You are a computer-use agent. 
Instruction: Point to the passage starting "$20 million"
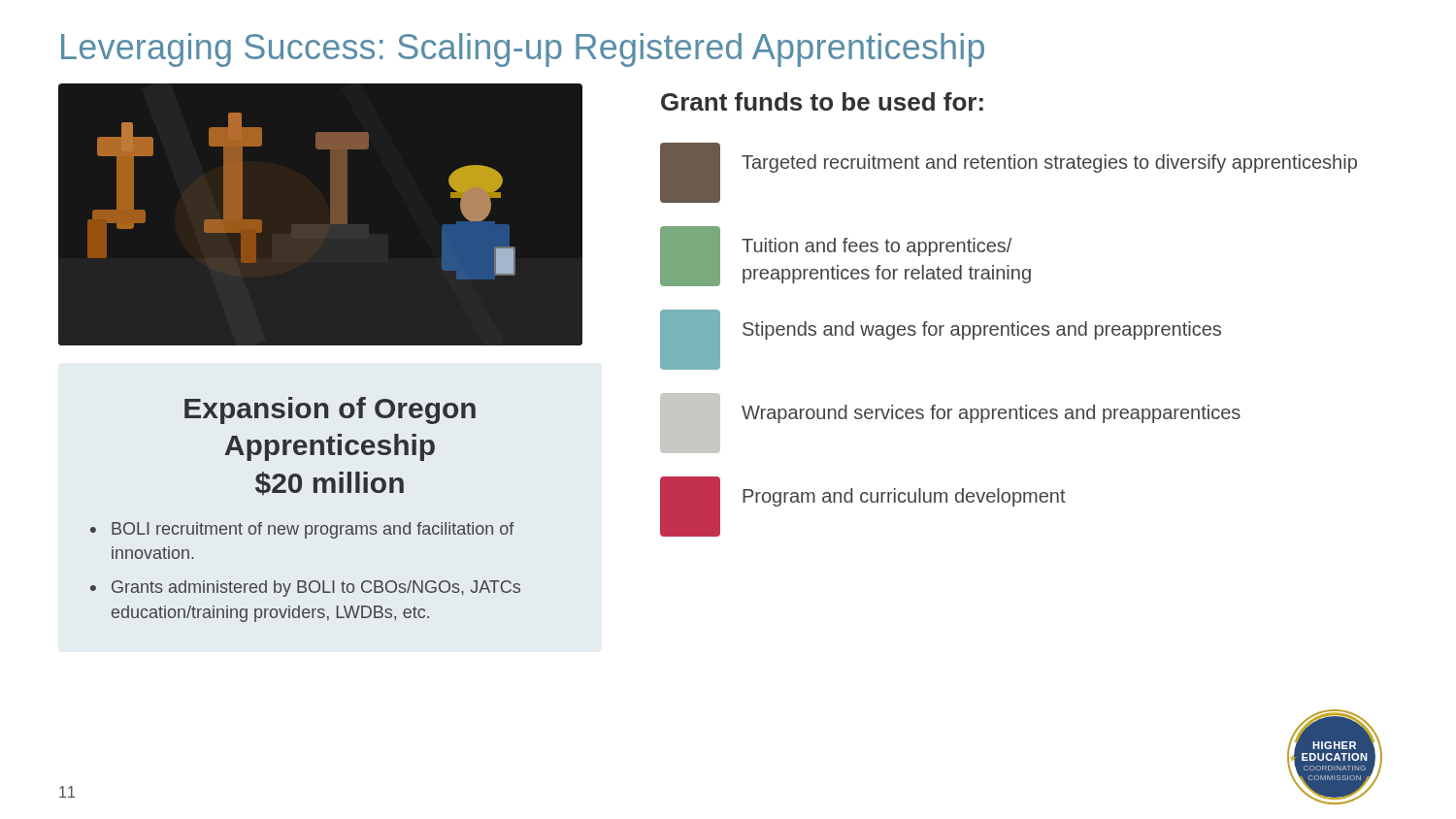[330, 483]
